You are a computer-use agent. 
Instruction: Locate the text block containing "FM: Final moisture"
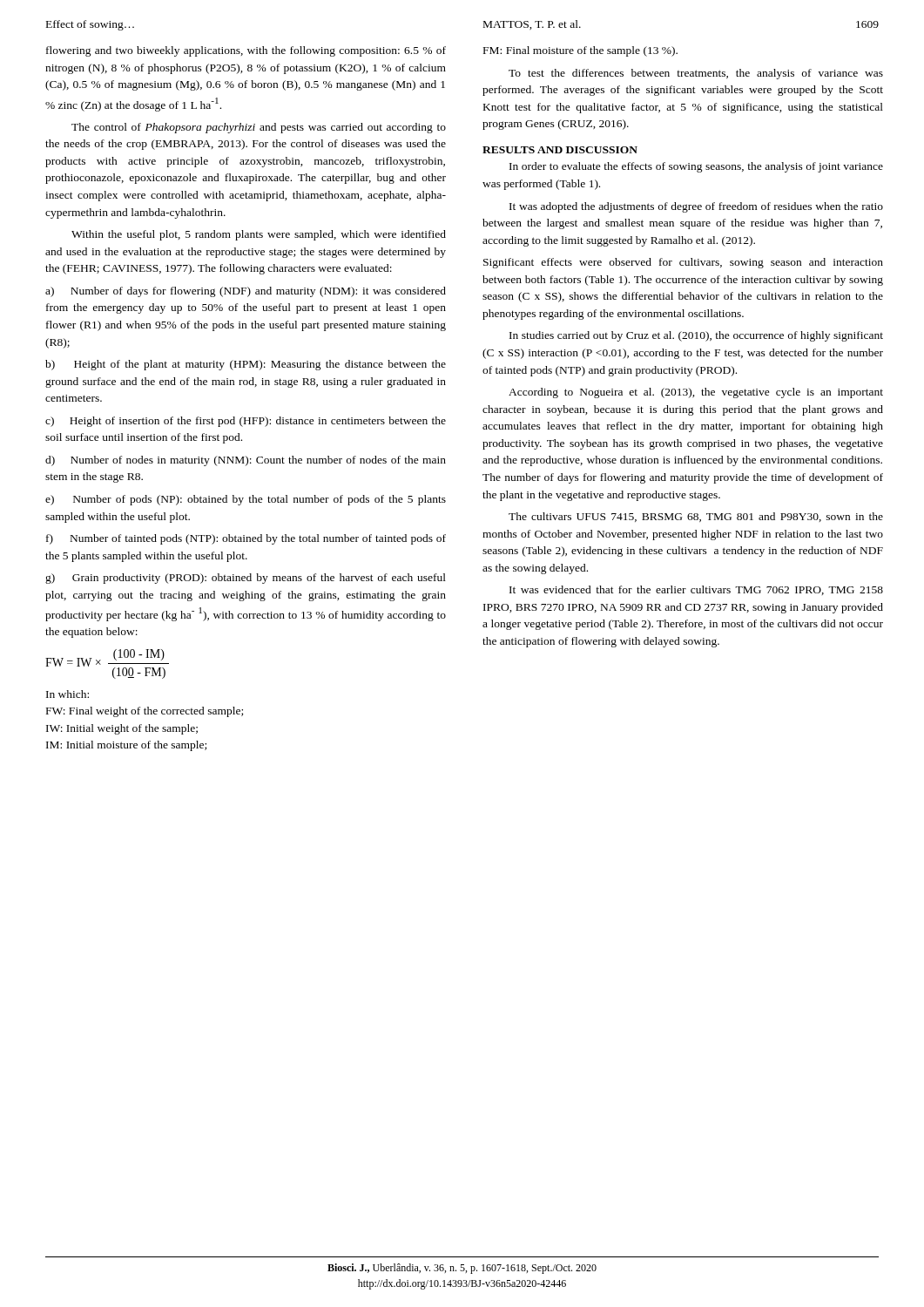pyautogui.click(x=683, y=50)
